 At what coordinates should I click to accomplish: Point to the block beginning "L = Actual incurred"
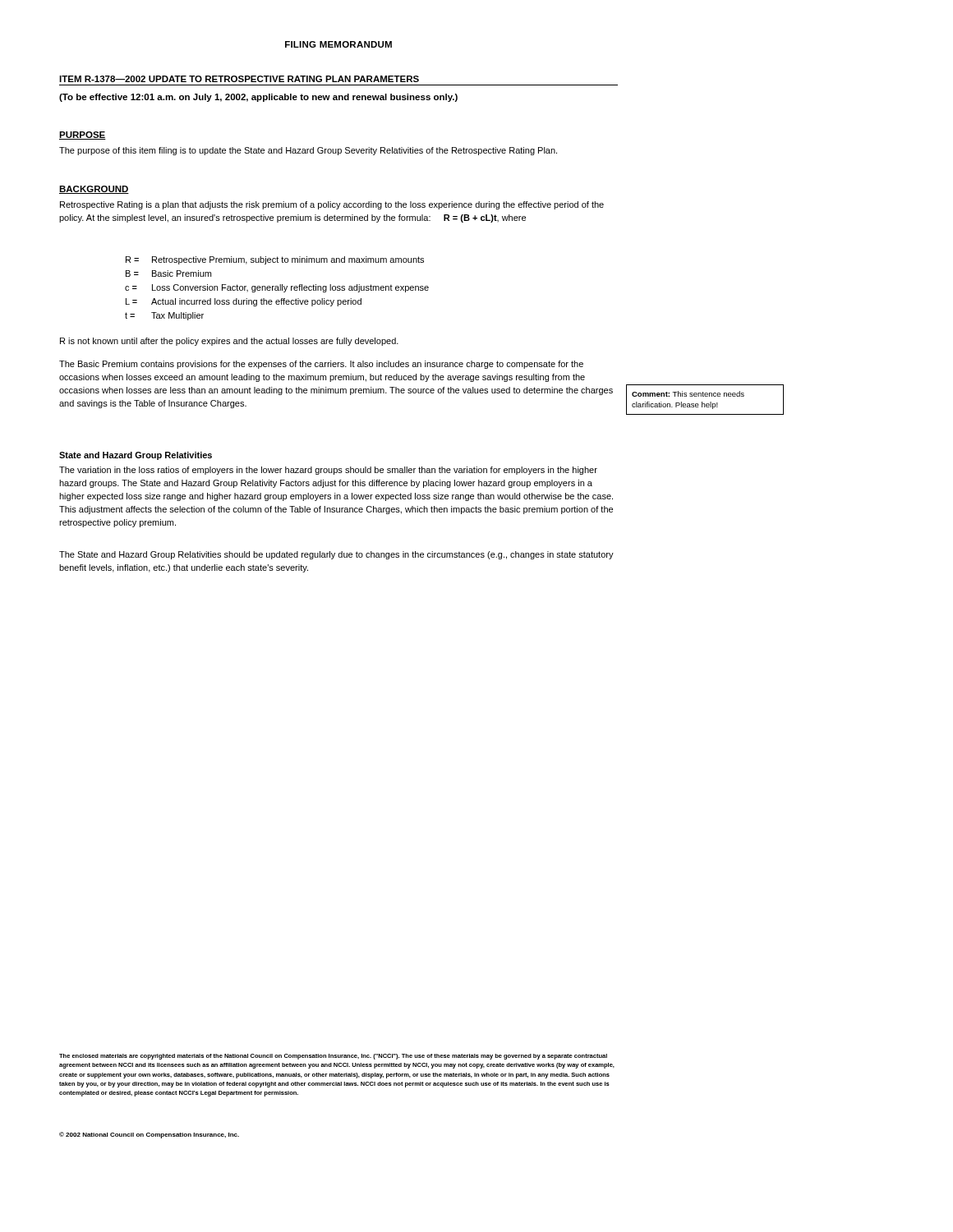tap(243, 302)
